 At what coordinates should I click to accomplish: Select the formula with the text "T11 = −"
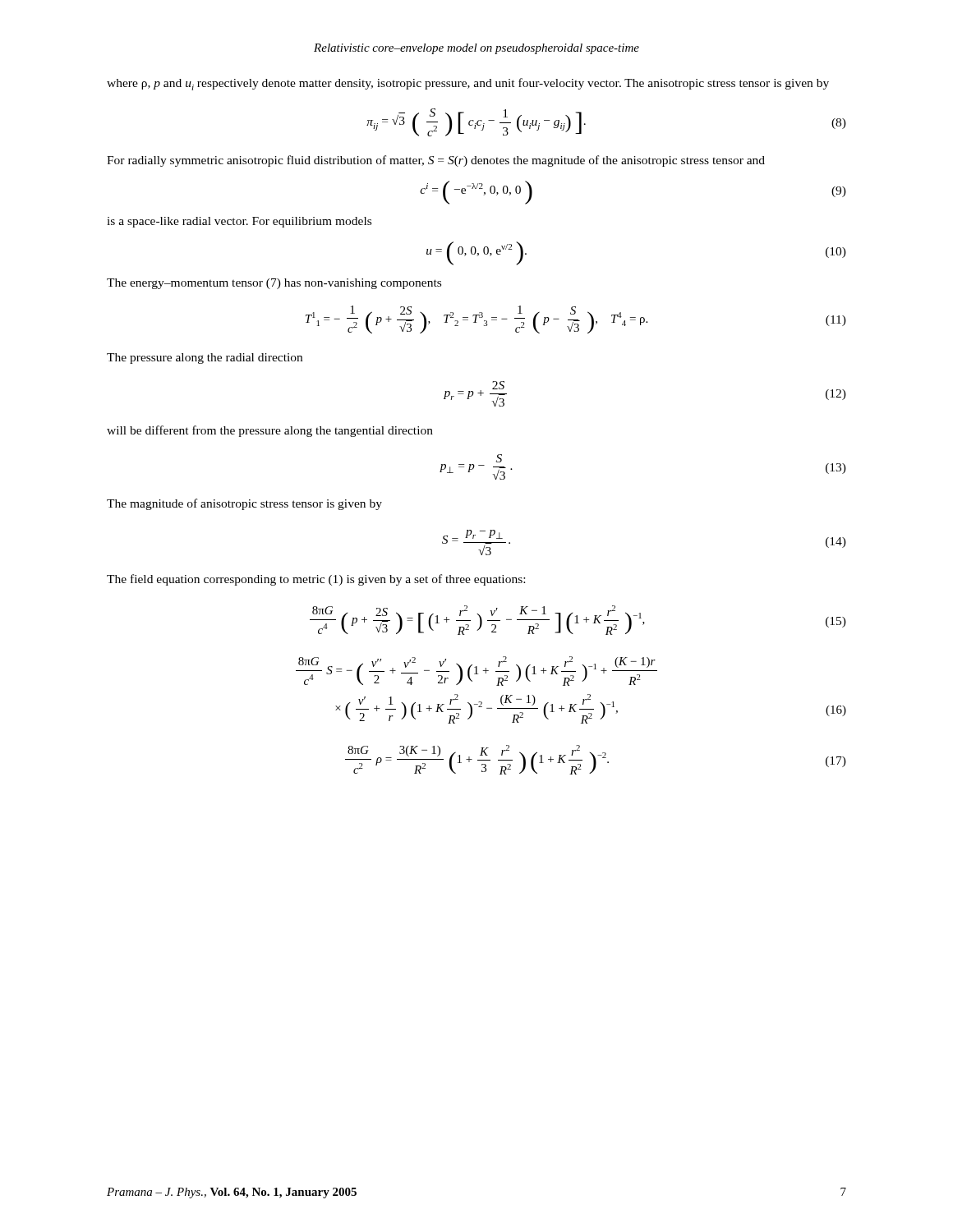tap(476, 320)
